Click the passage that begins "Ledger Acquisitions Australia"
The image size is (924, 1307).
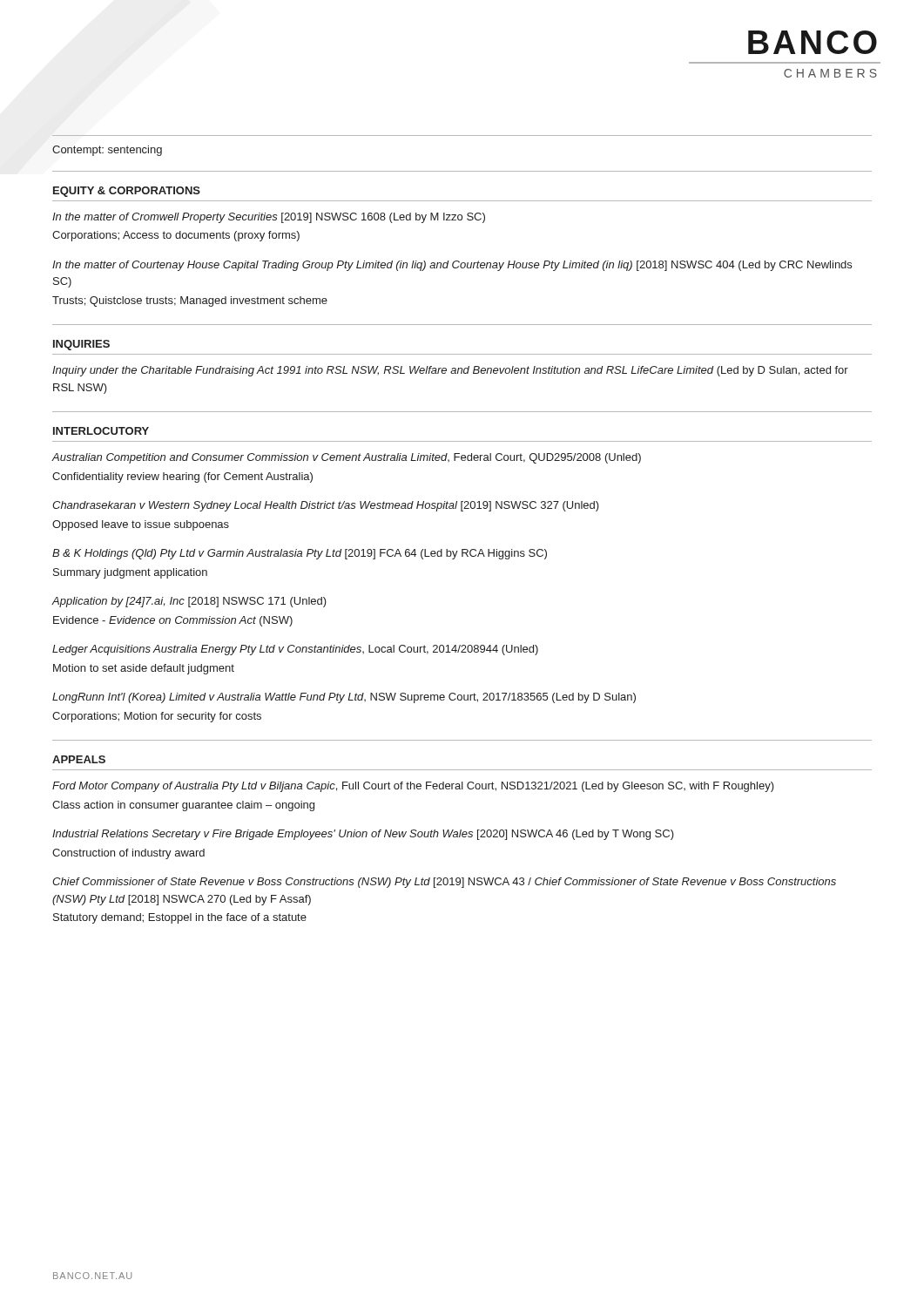click(462, 658)
